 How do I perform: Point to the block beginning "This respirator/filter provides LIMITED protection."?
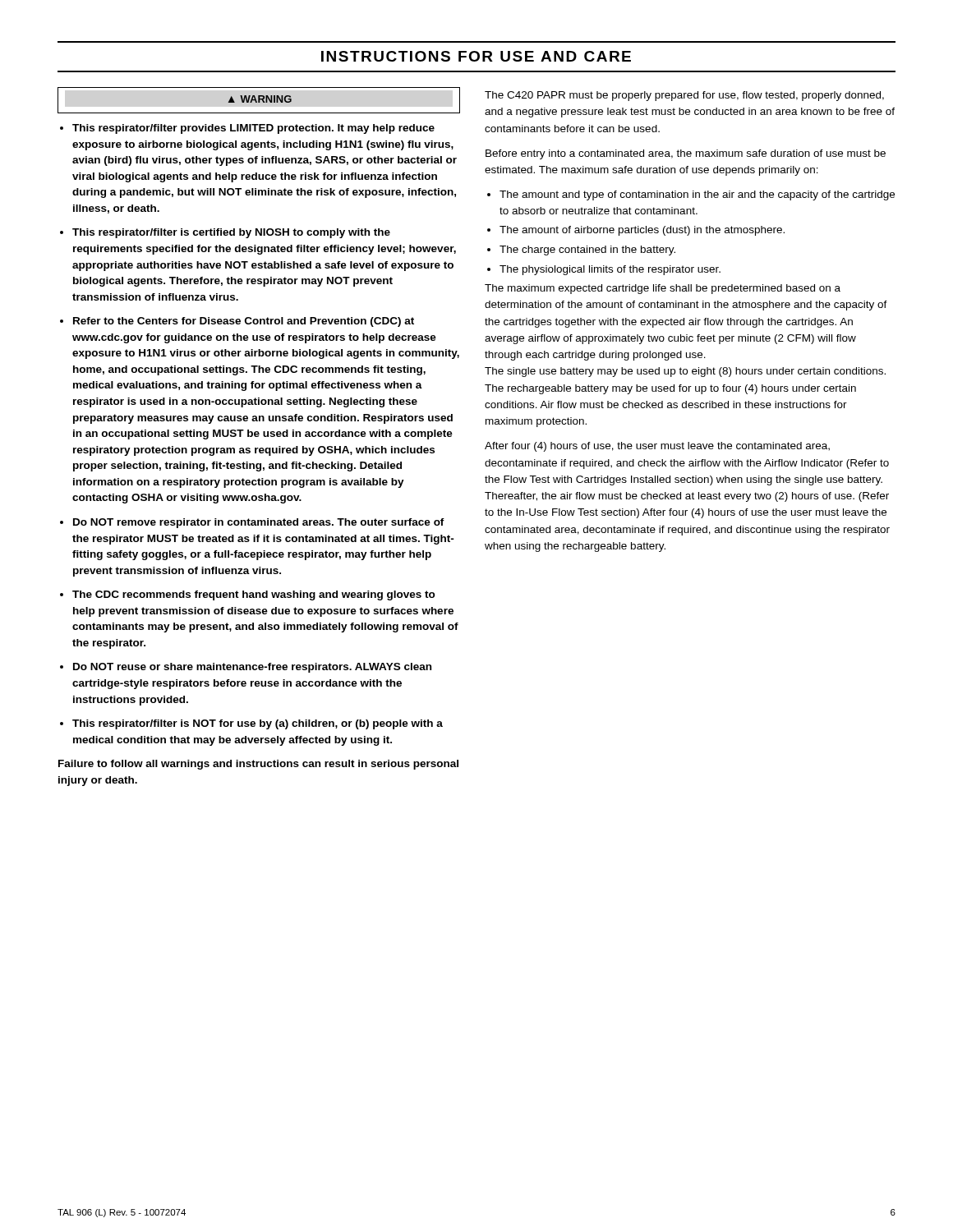coord(265,168)
